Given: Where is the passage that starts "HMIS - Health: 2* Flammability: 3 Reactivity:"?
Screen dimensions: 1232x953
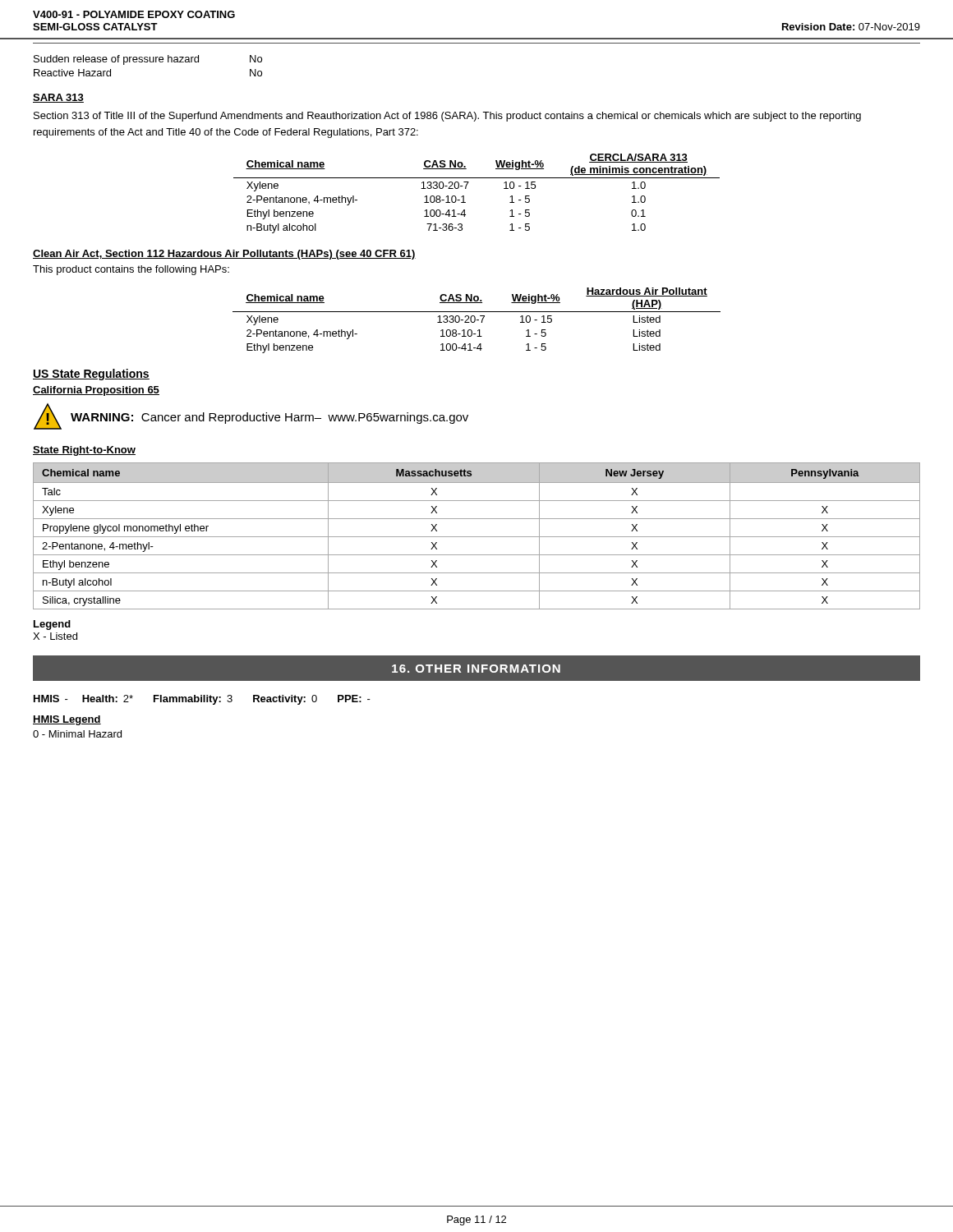Looking at the screenshot, I should pyautogui.click(x=202, y=699).
